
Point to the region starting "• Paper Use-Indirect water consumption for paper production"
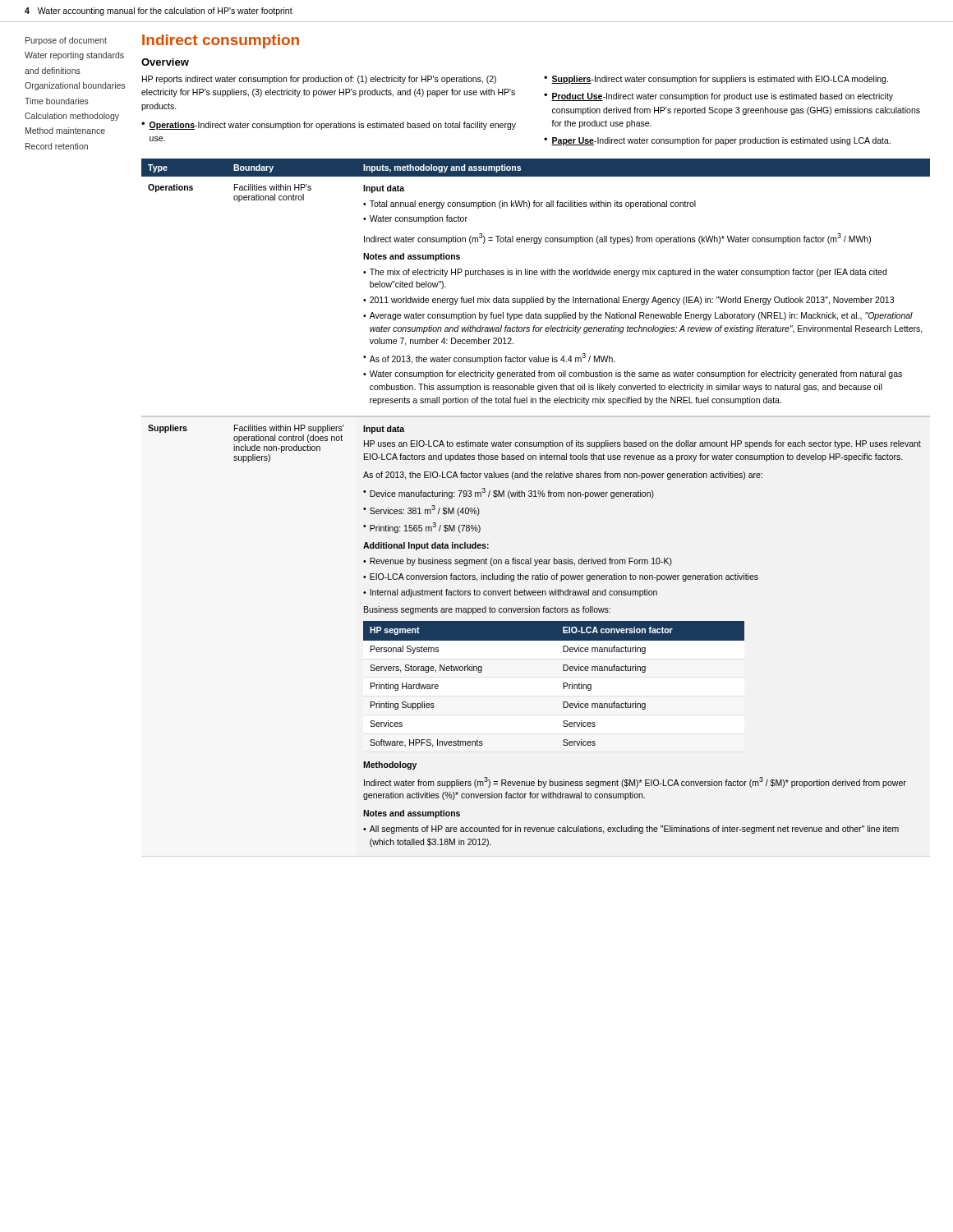click(x=718, y=141)
